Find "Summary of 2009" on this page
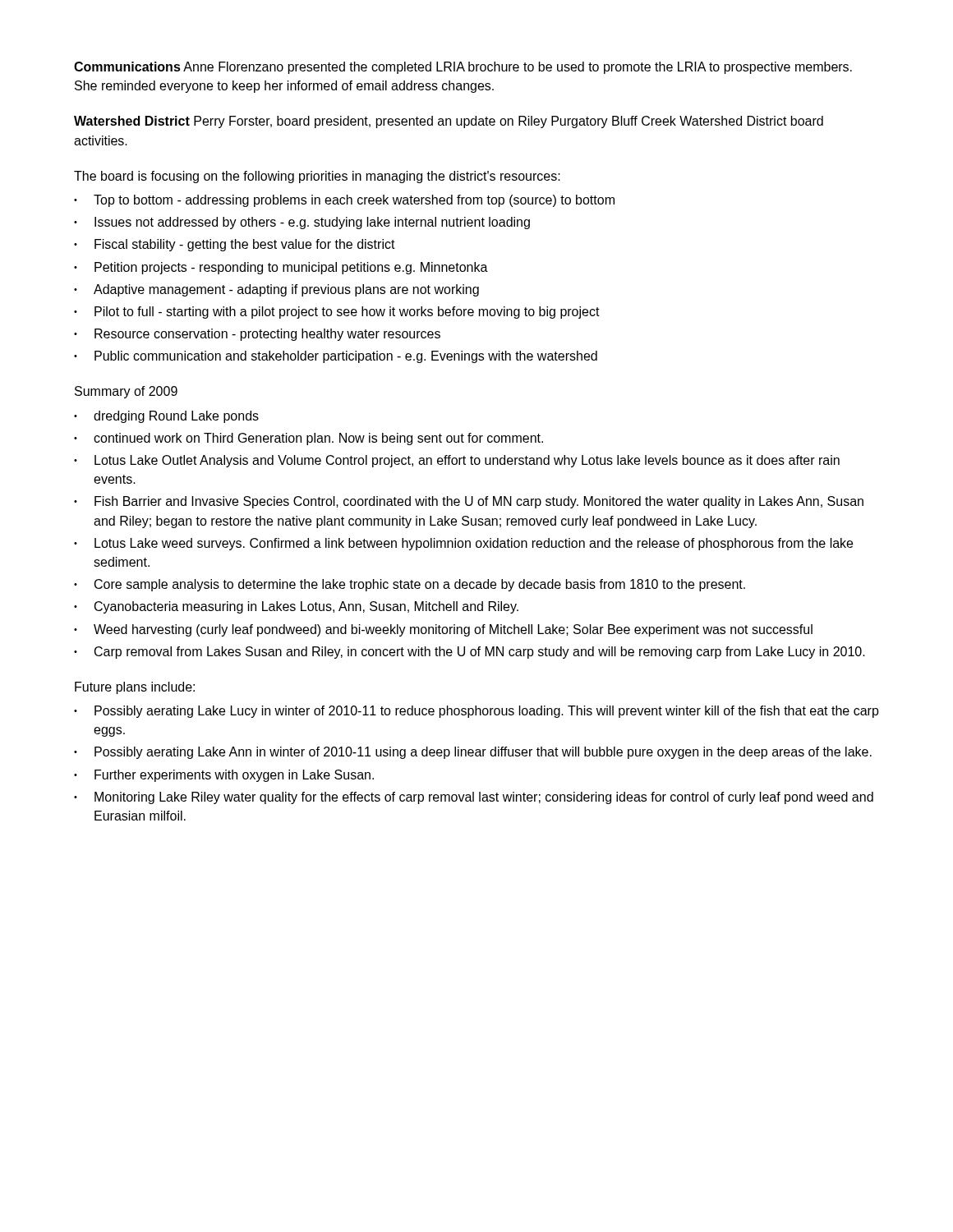This screenshot has width=953, height=1232. click(126, 392)
